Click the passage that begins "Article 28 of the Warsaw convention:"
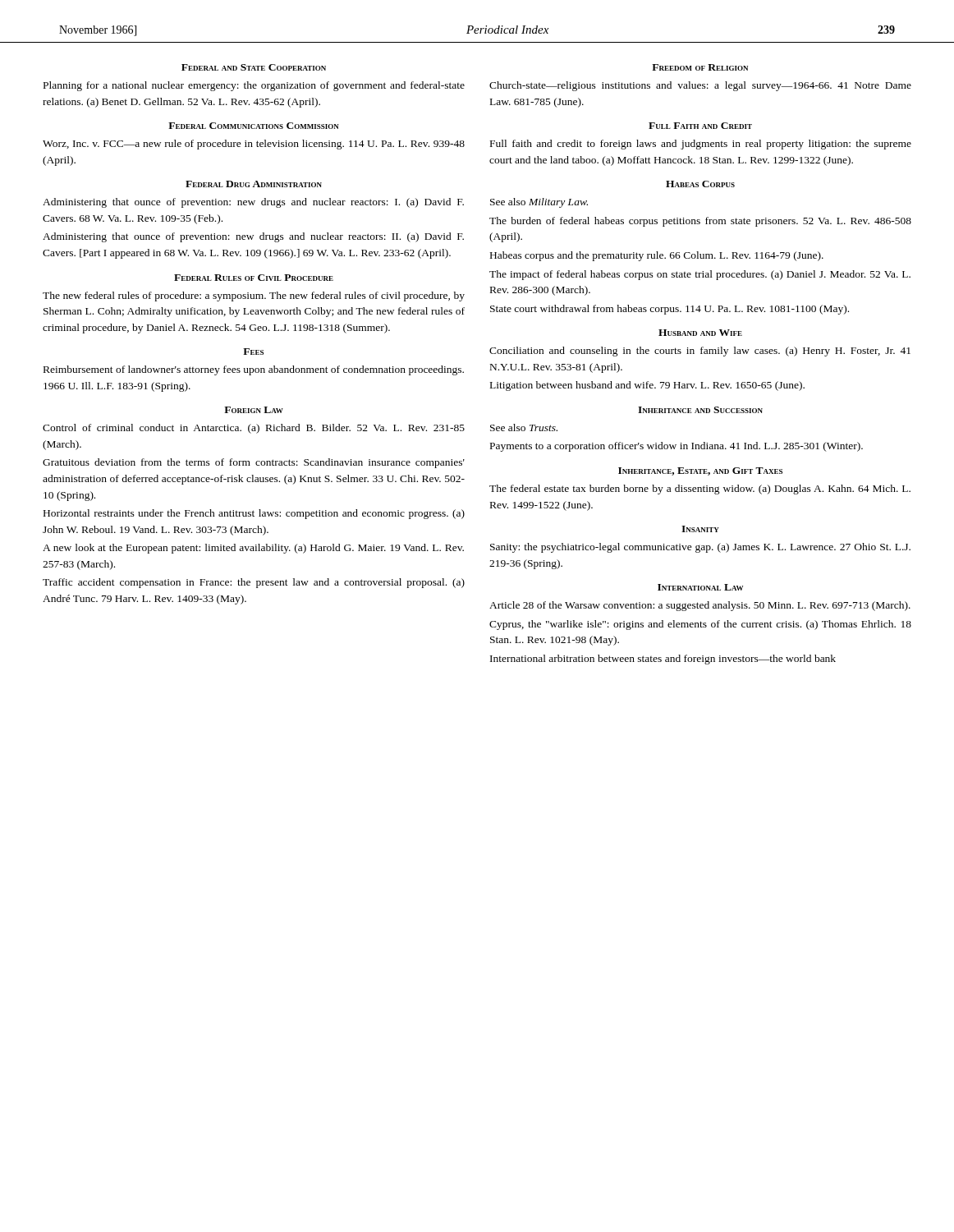 coord(700,632)
